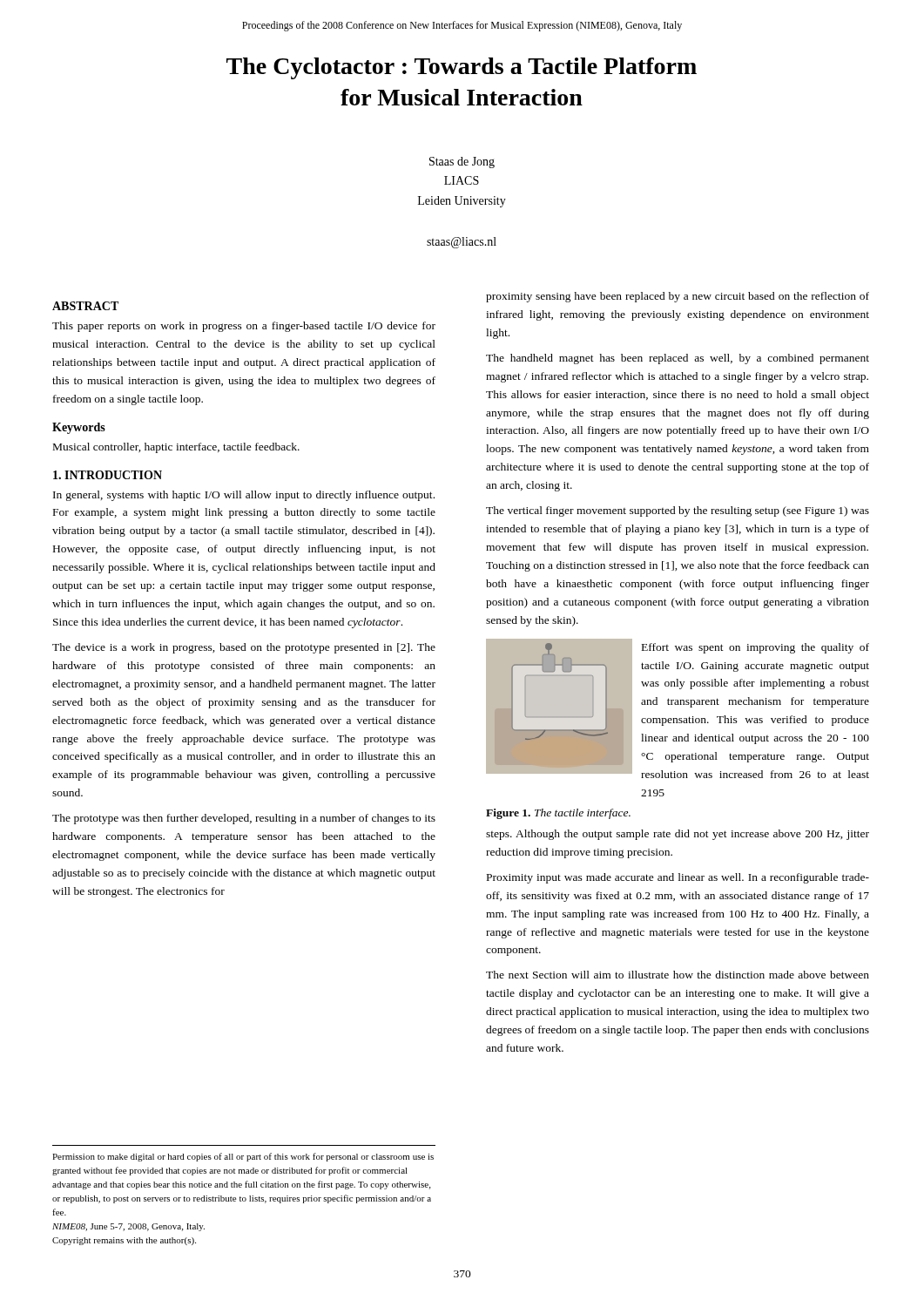Screen dimensions: 1307x924
Task: Select the text block with the text "The vertical finger movement supported by the resulting"
Action: click(678, 565)
